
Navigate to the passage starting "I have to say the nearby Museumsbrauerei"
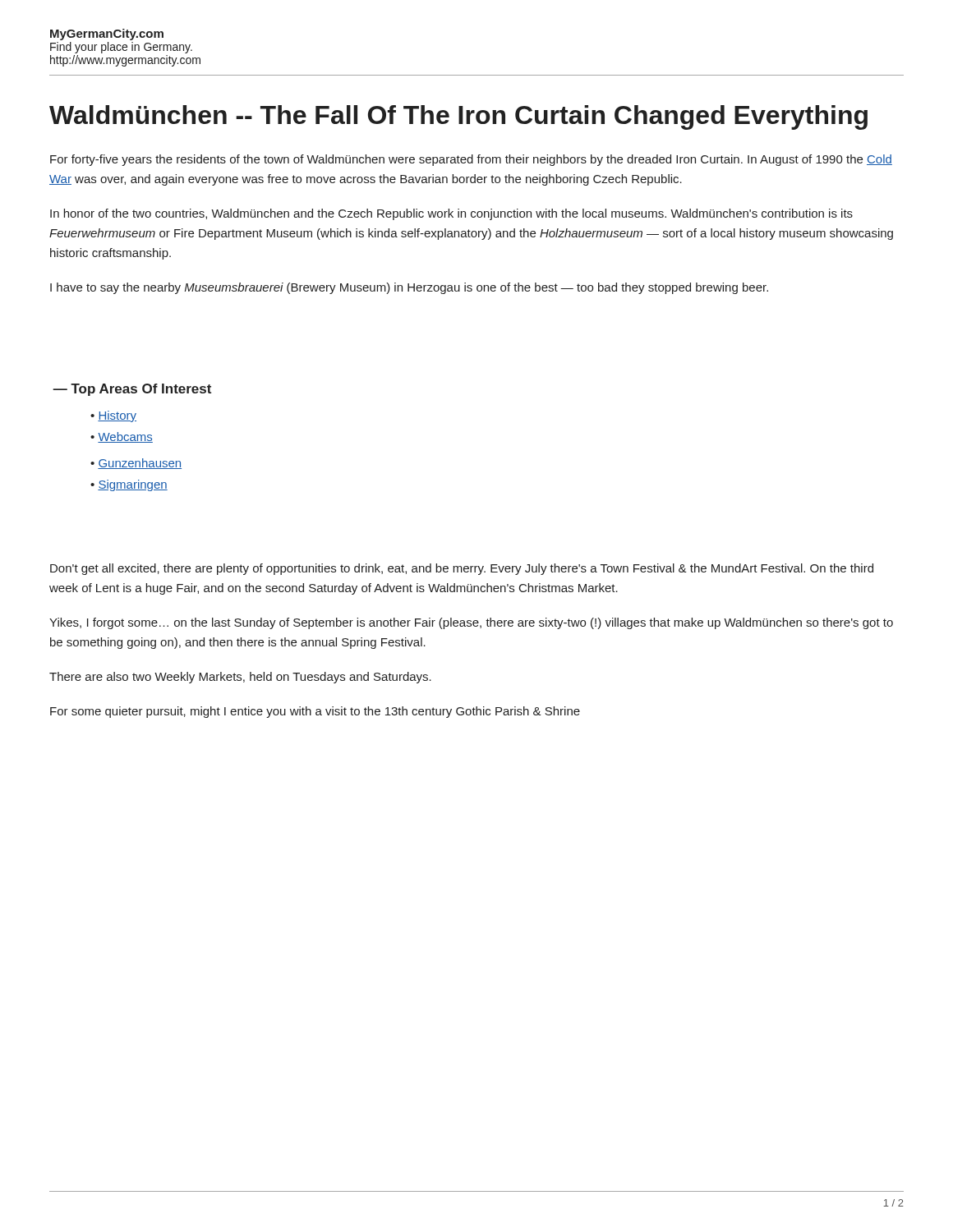[x=409, y=287]
